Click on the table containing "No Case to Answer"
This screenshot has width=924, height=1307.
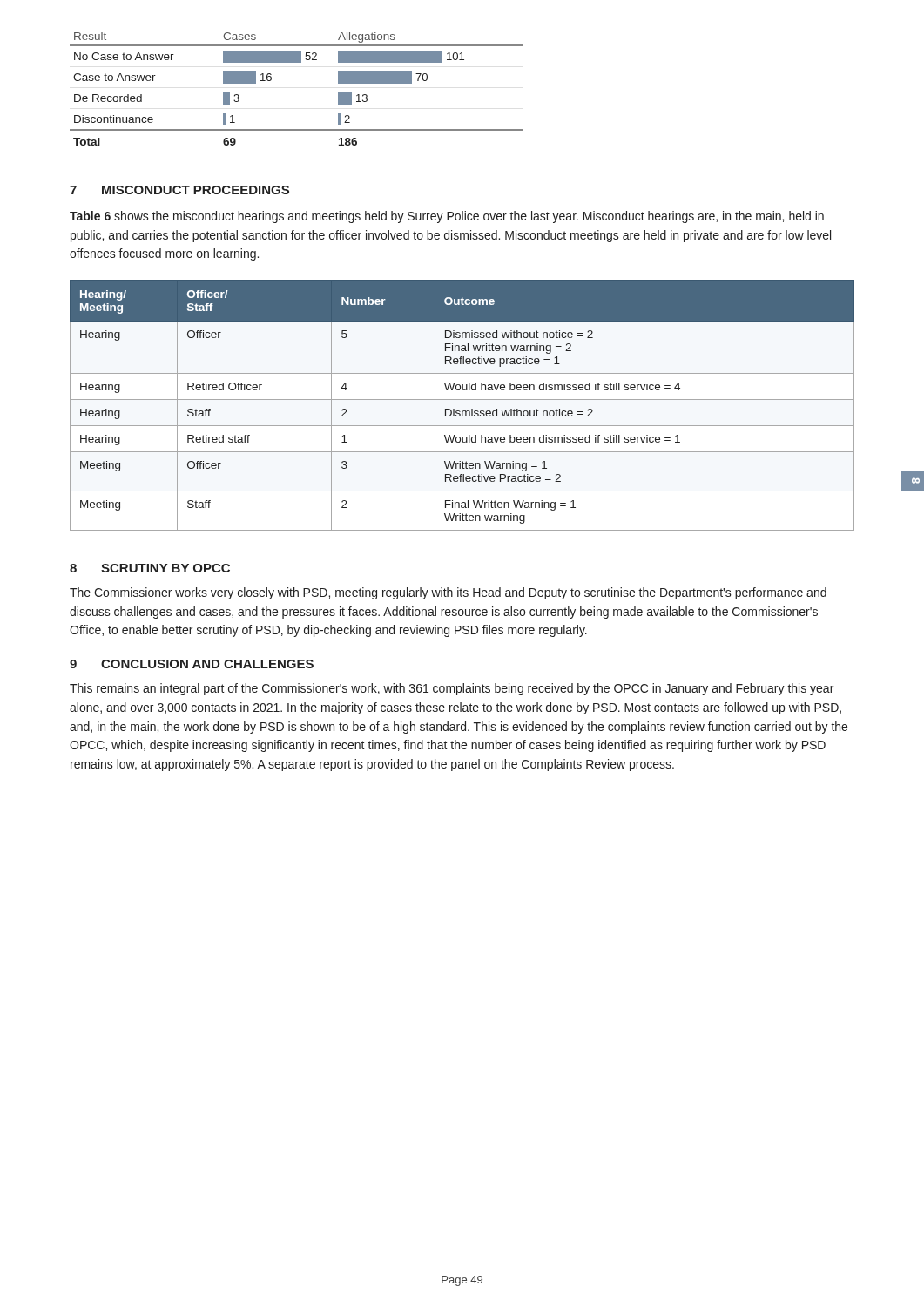(462, 89)
